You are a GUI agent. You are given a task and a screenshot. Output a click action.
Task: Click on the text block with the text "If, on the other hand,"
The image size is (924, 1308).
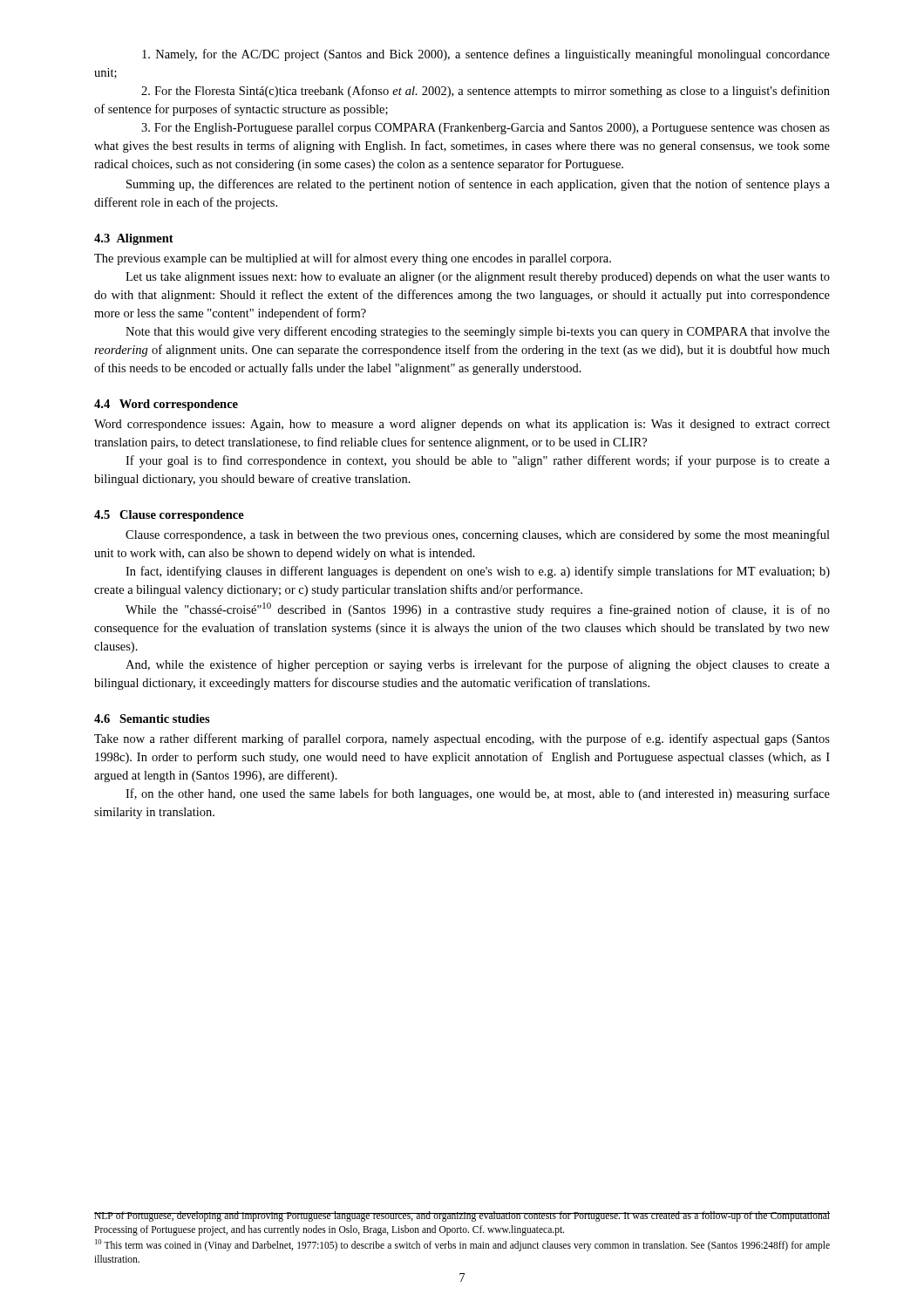[462, 804]
